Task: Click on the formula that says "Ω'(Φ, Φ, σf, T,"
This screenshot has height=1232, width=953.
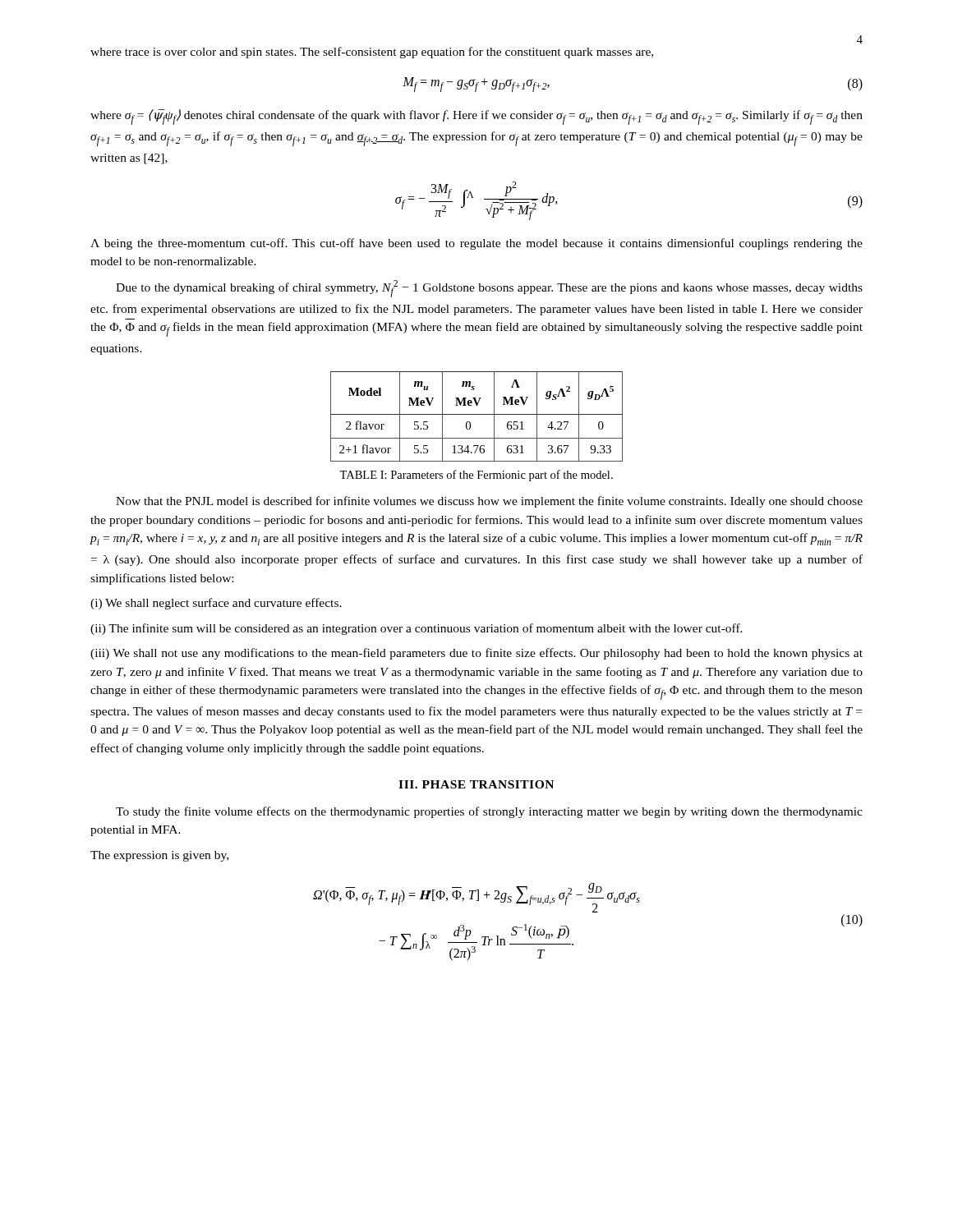Action: 476,920
